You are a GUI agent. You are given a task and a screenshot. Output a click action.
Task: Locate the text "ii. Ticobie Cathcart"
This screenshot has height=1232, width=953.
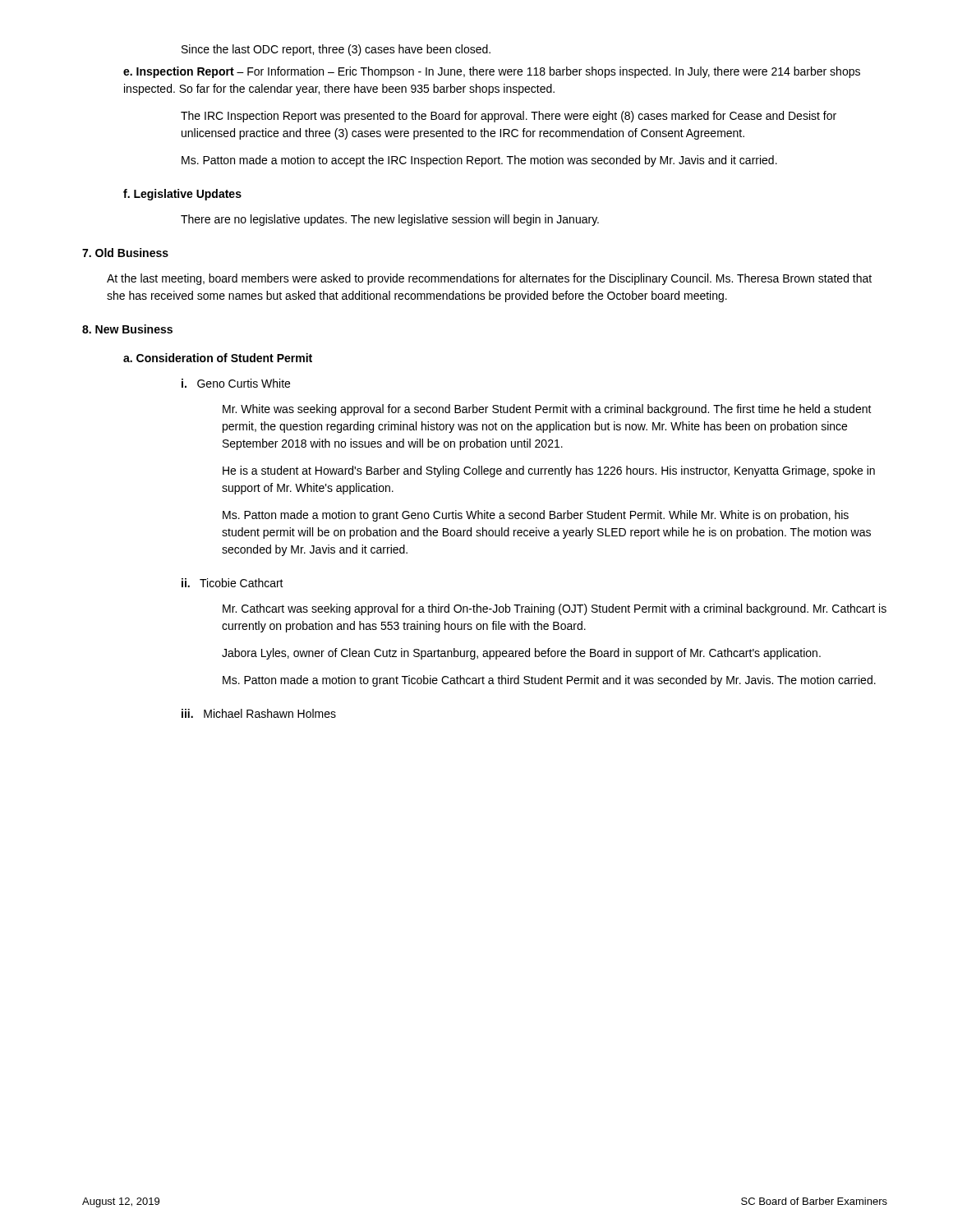coord(232,583)
